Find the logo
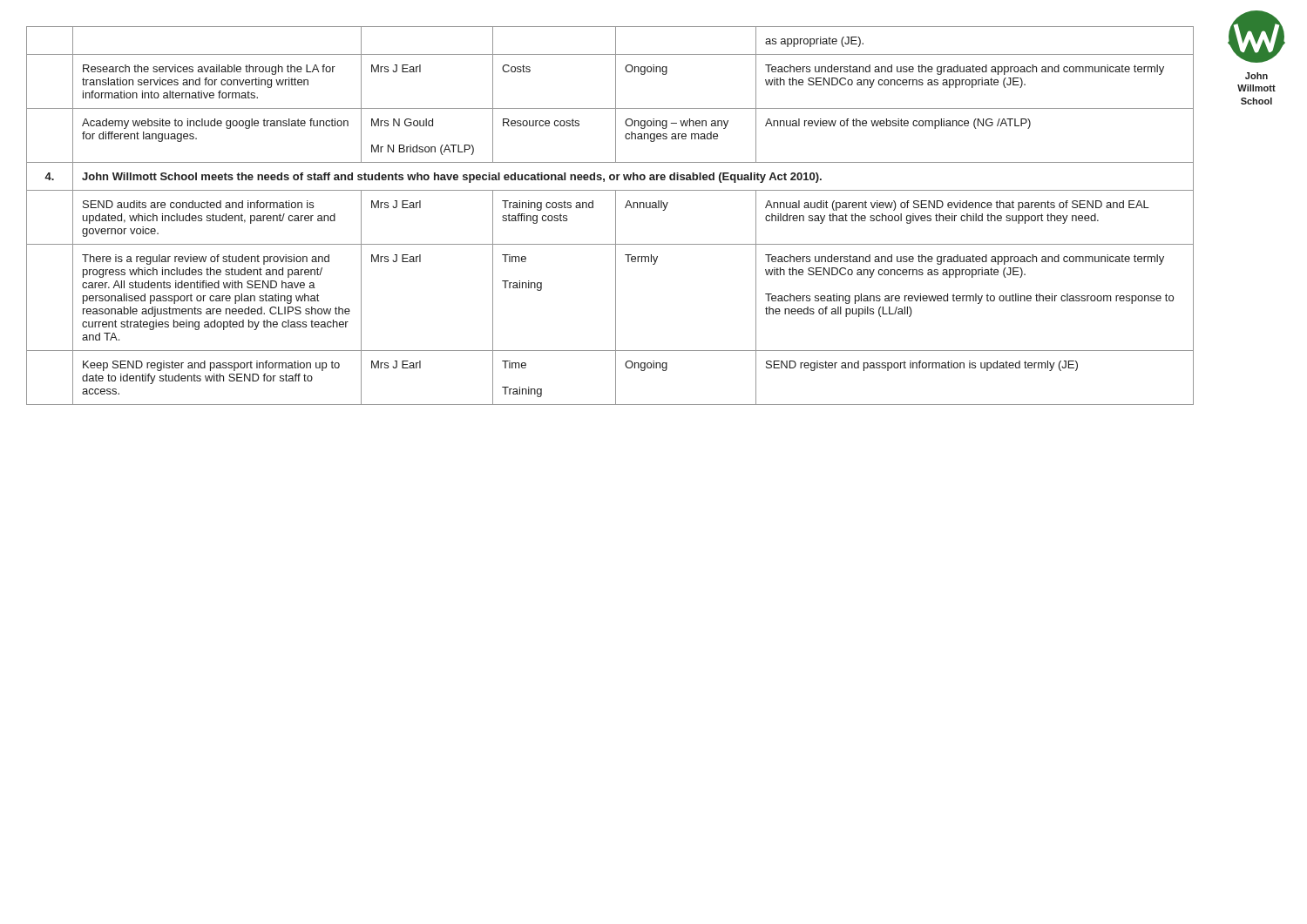 pos(1256,58)
